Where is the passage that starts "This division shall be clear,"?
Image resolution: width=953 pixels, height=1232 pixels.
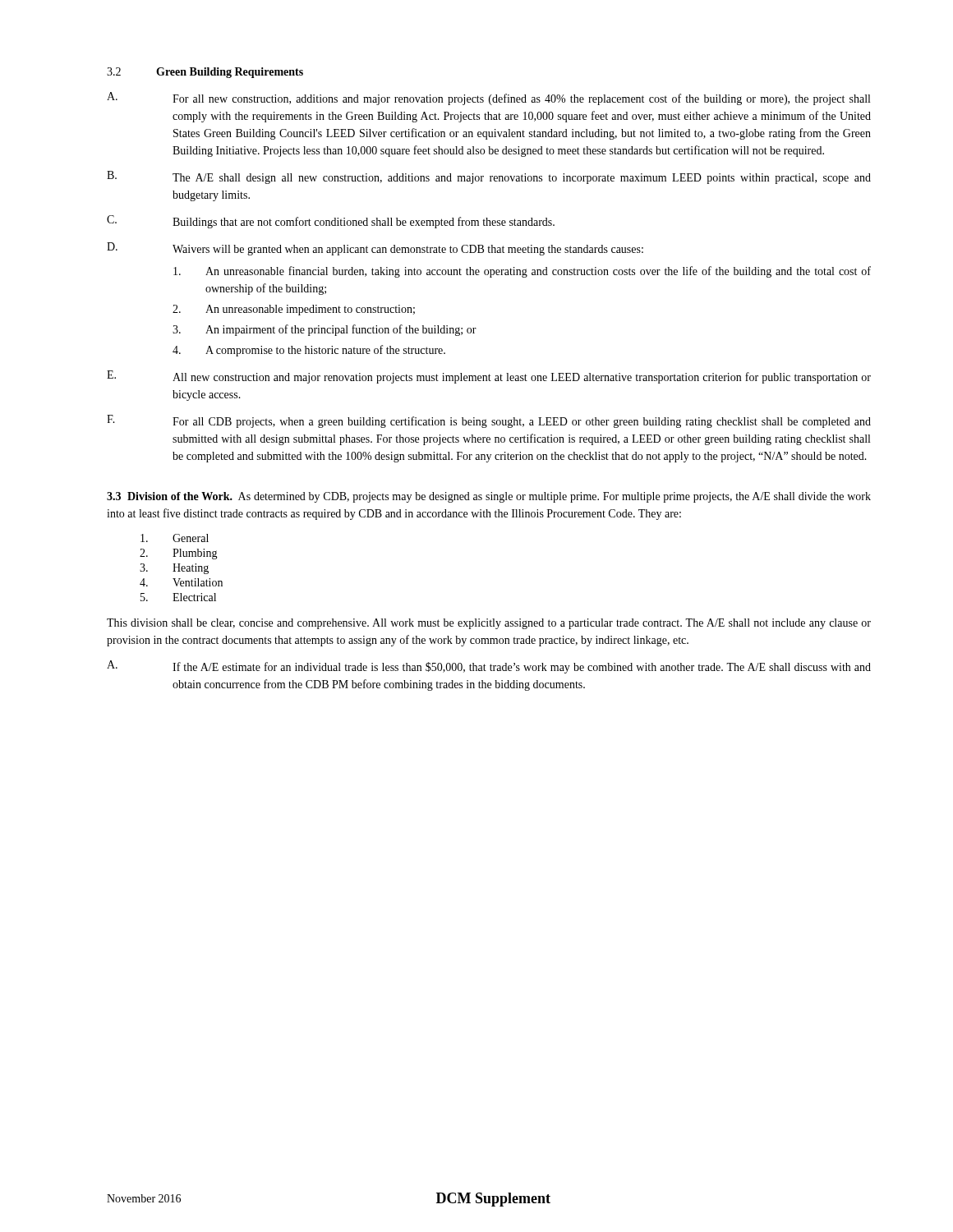click(489, 632)
